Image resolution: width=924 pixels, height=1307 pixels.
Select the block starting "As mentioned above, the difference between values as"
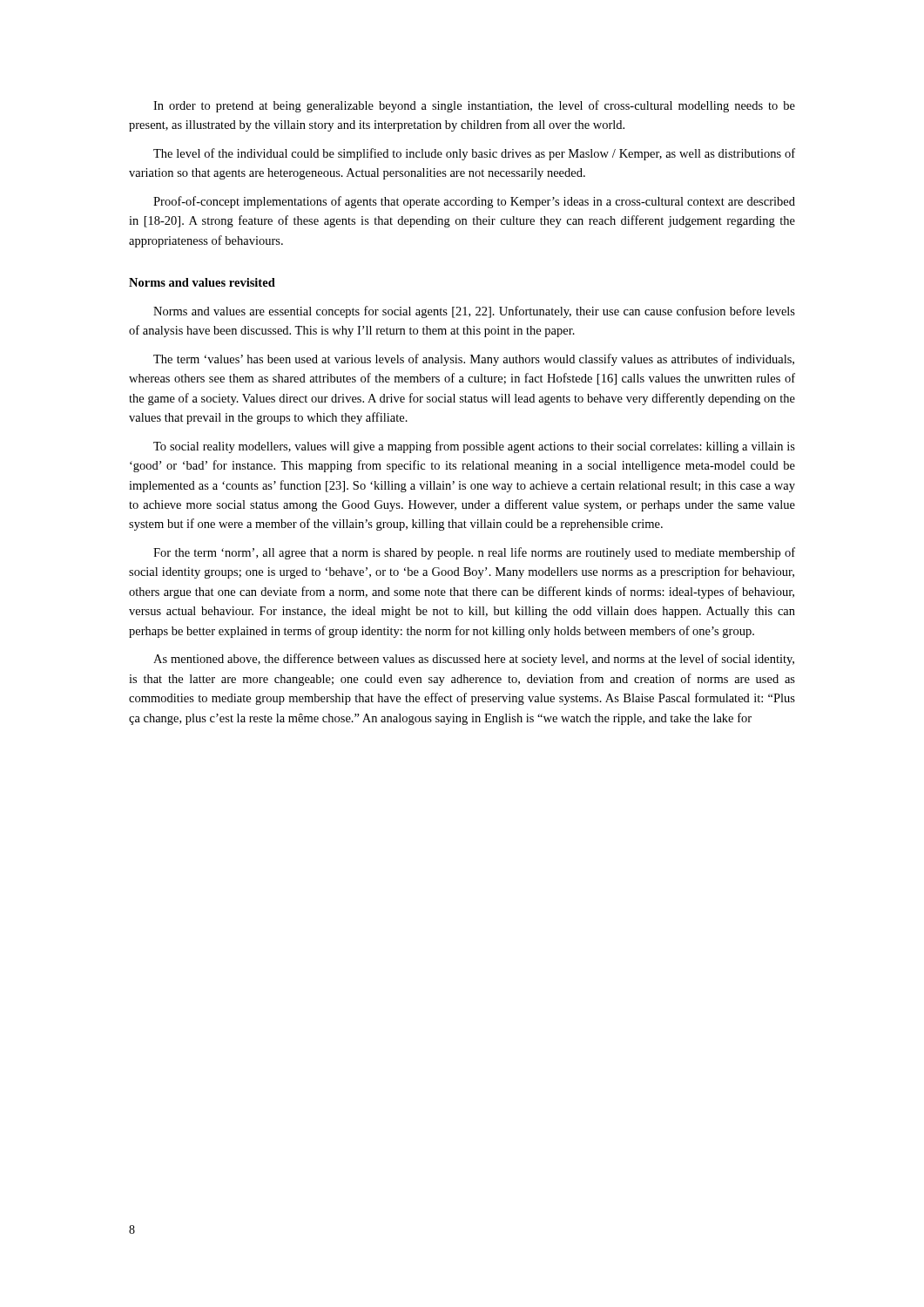(x=462, y=689)
